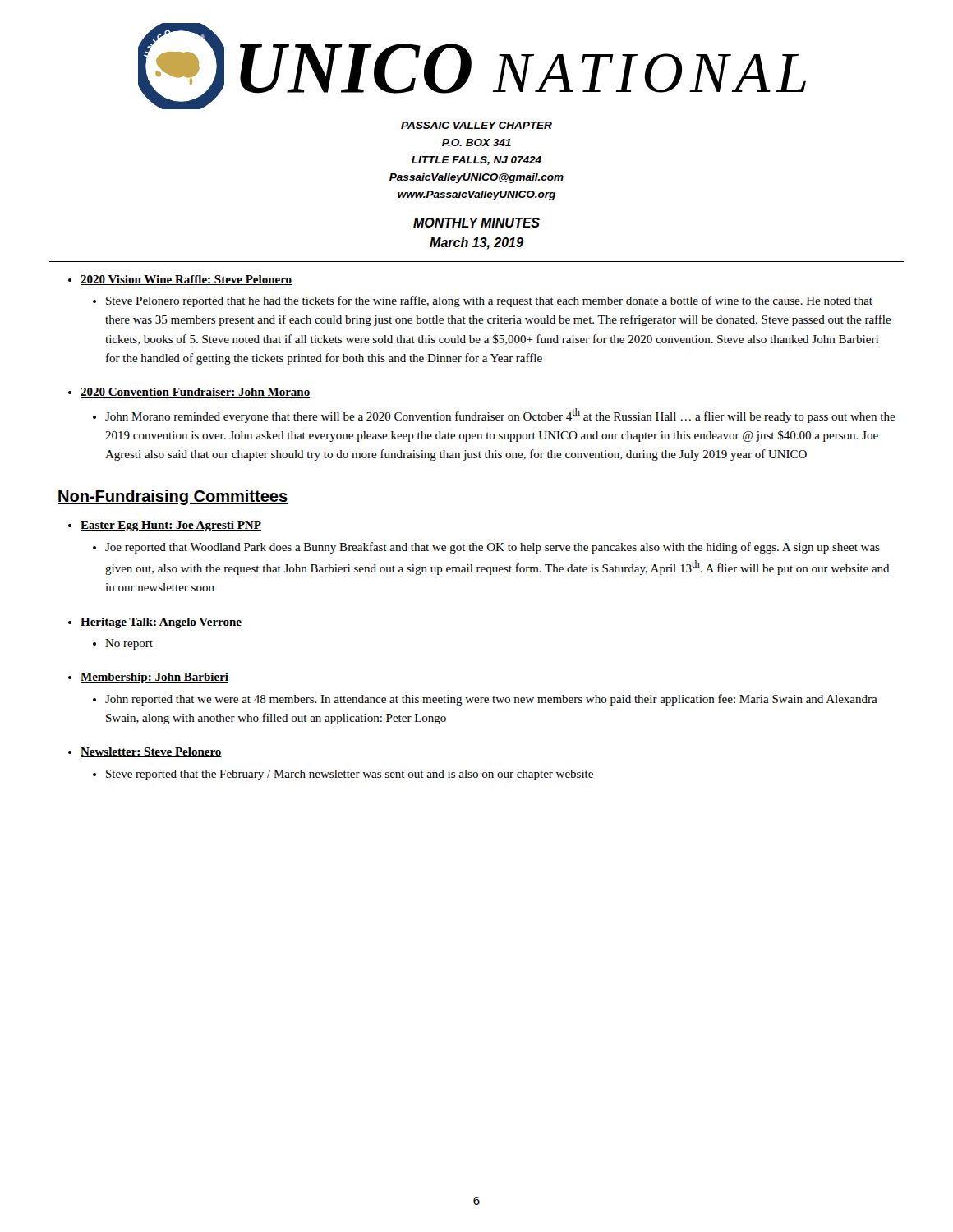Locate the text block containing "PASSAIC VALLEY CHAPTER P.O. BOX 341 LITTLE FALLS,"
953x1232 pixels.
(476, 160)
